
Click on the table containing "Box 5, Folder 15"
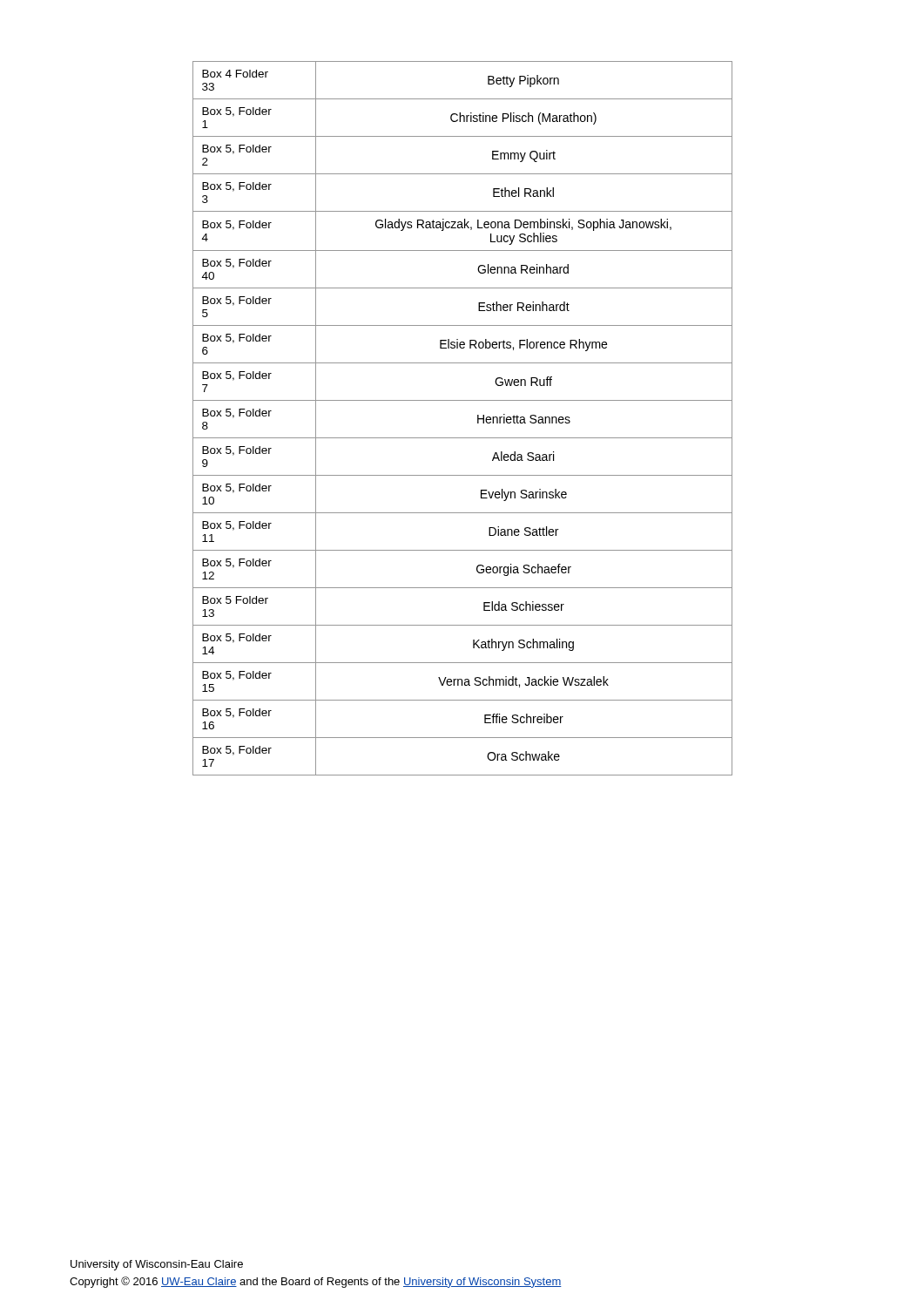(x=462, y=418)
